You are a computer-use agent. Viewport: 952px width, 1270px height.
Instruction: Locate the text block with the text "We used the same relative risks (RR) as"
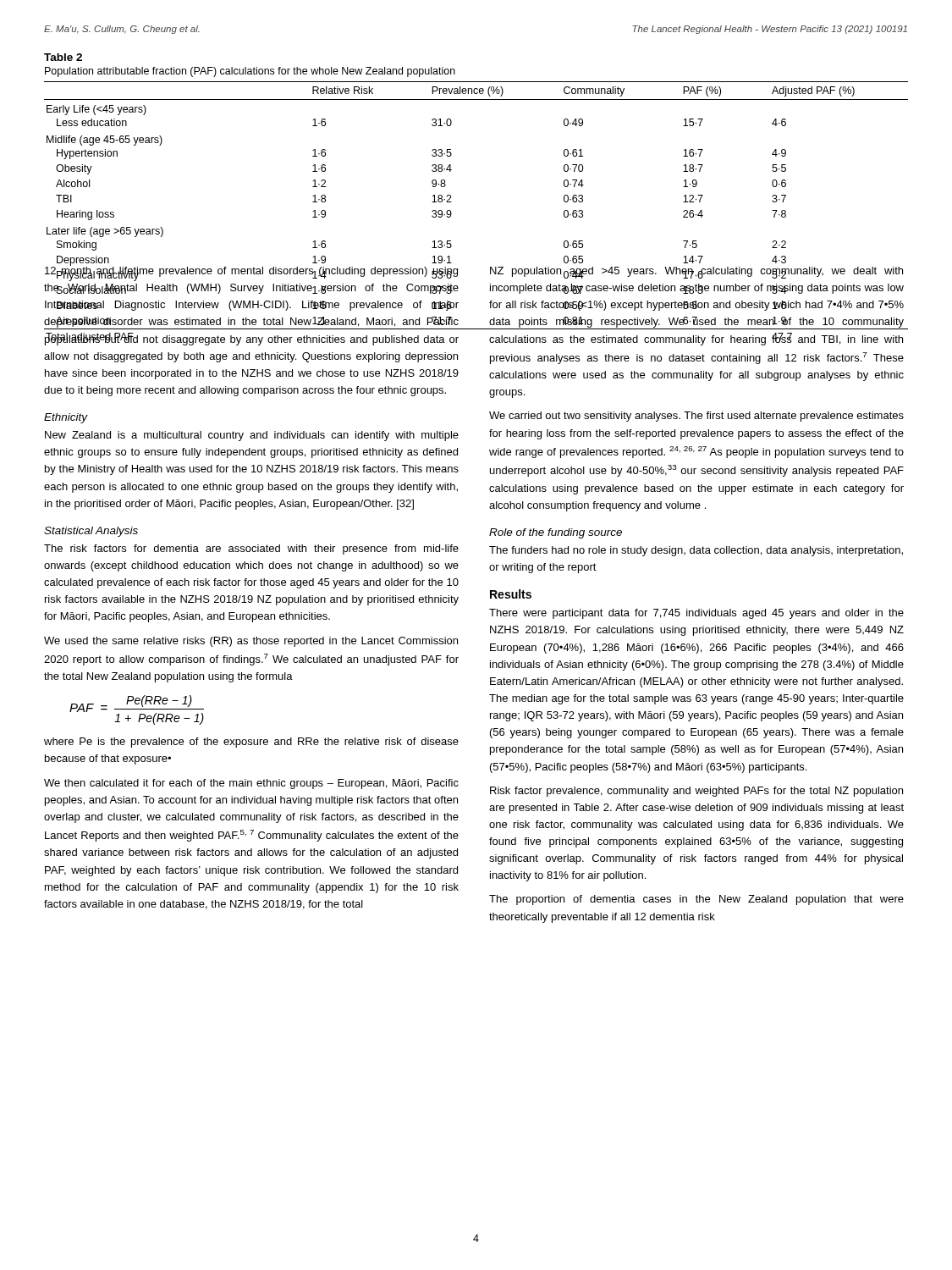[x=251, y=658]
